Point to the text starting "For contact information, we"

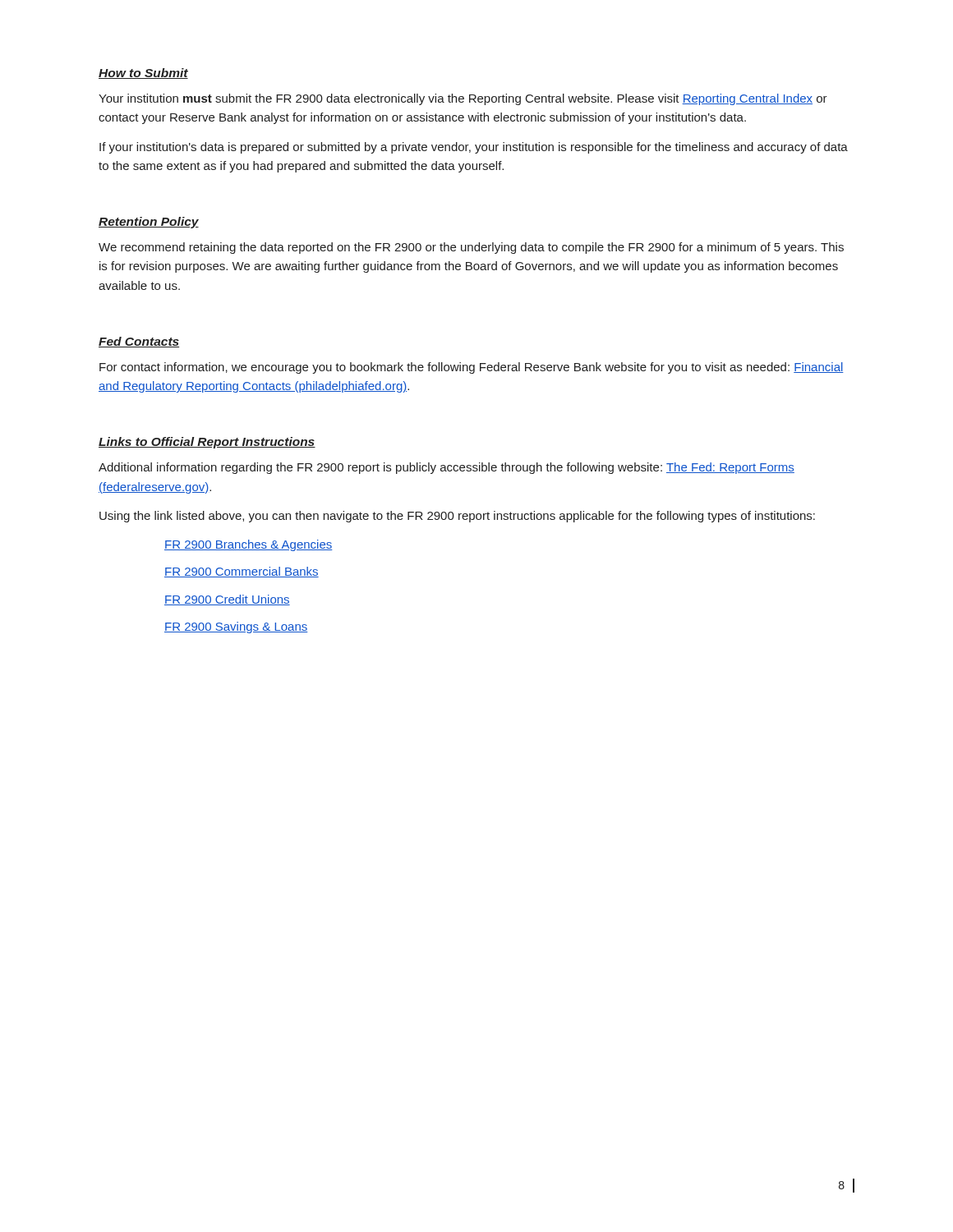coord(471,376)
